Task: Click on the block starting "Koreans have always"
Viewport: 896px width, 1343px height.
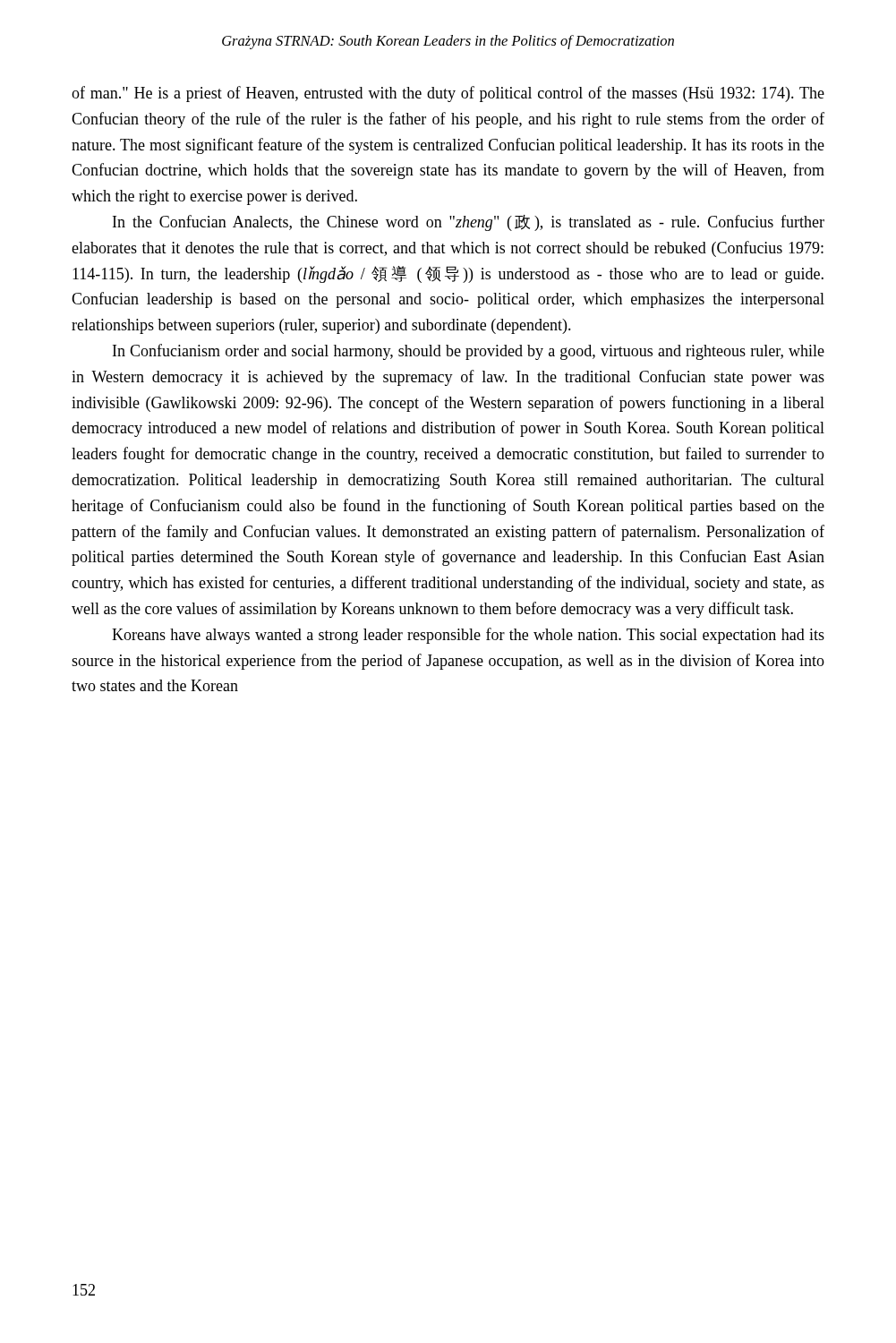Action: pos(448,660)
